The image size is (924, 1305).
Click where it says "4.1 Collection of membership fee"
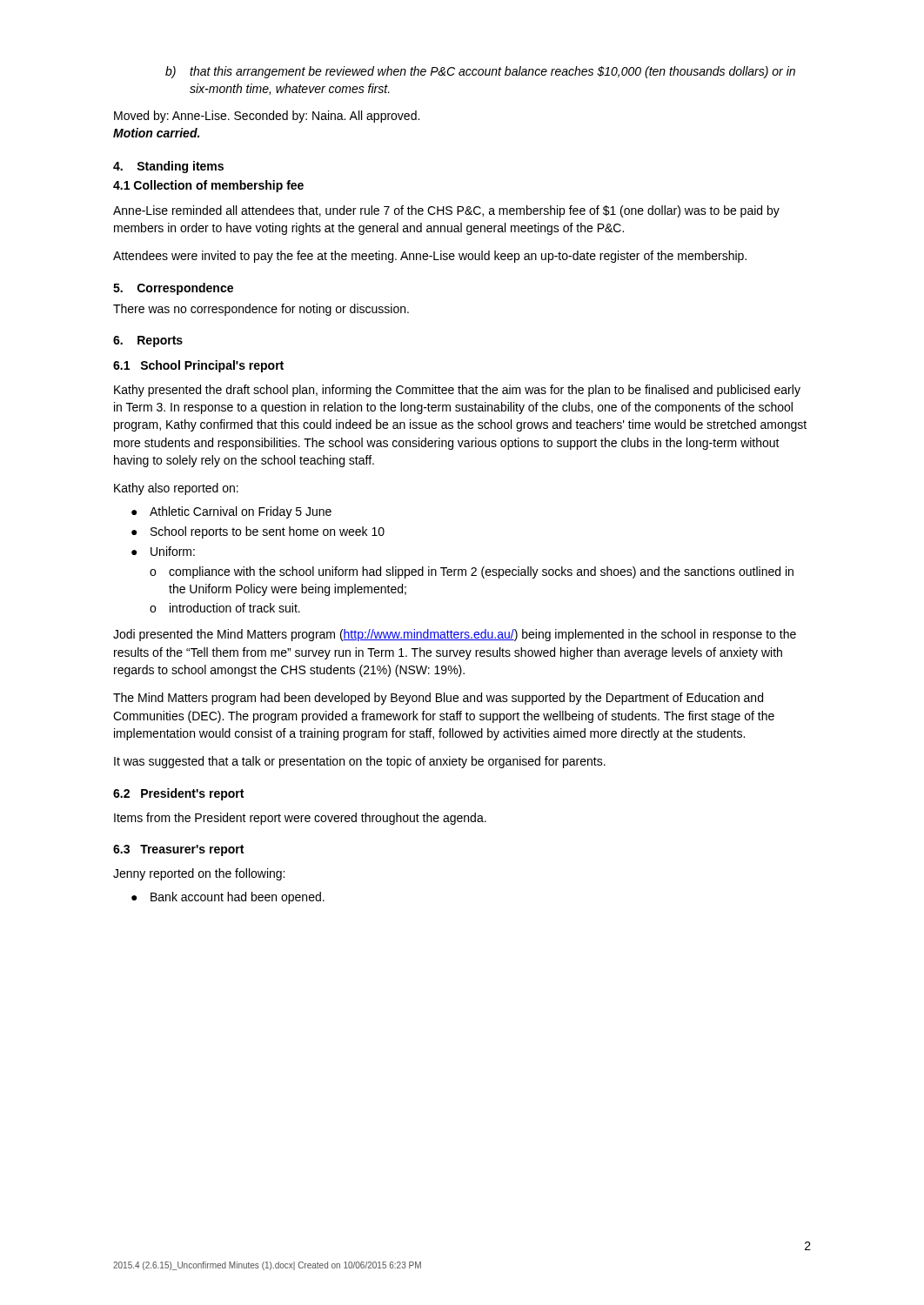point(209,186)
